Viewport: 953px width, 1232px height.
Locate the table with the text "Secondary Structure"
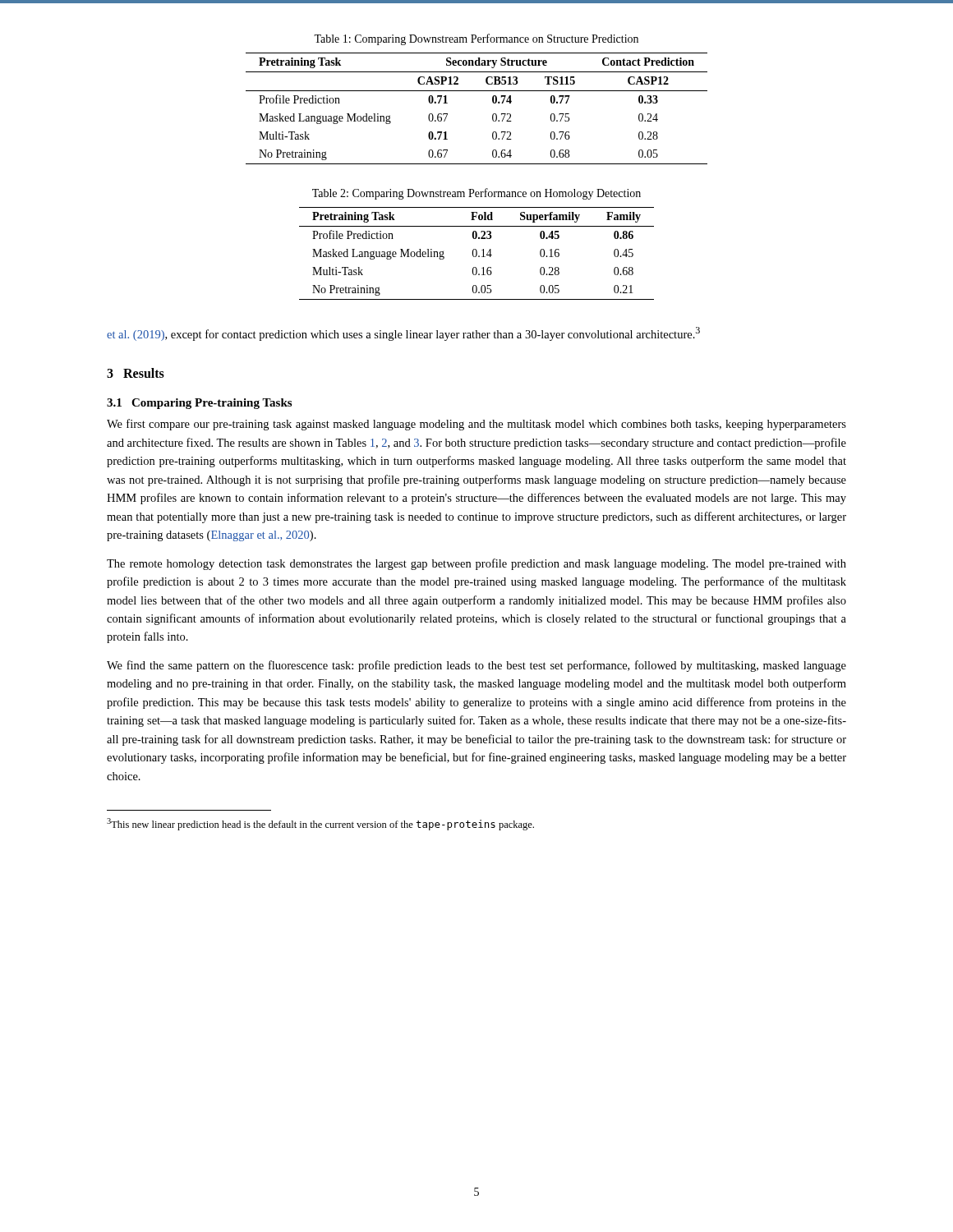click(476, 108)
